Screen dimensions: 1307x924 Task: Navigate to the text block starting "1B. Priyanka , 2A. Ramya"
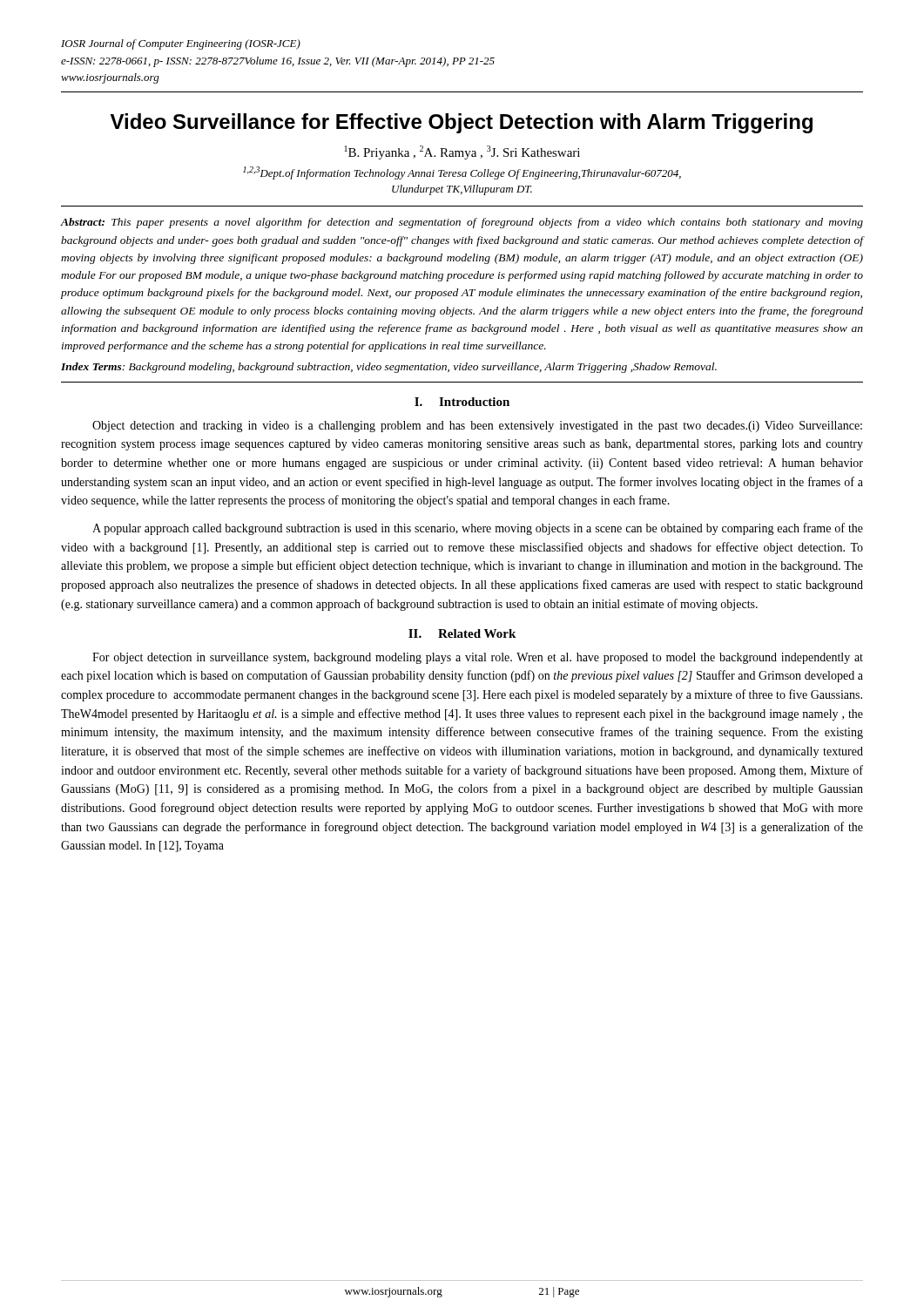(x=462, y=170)
